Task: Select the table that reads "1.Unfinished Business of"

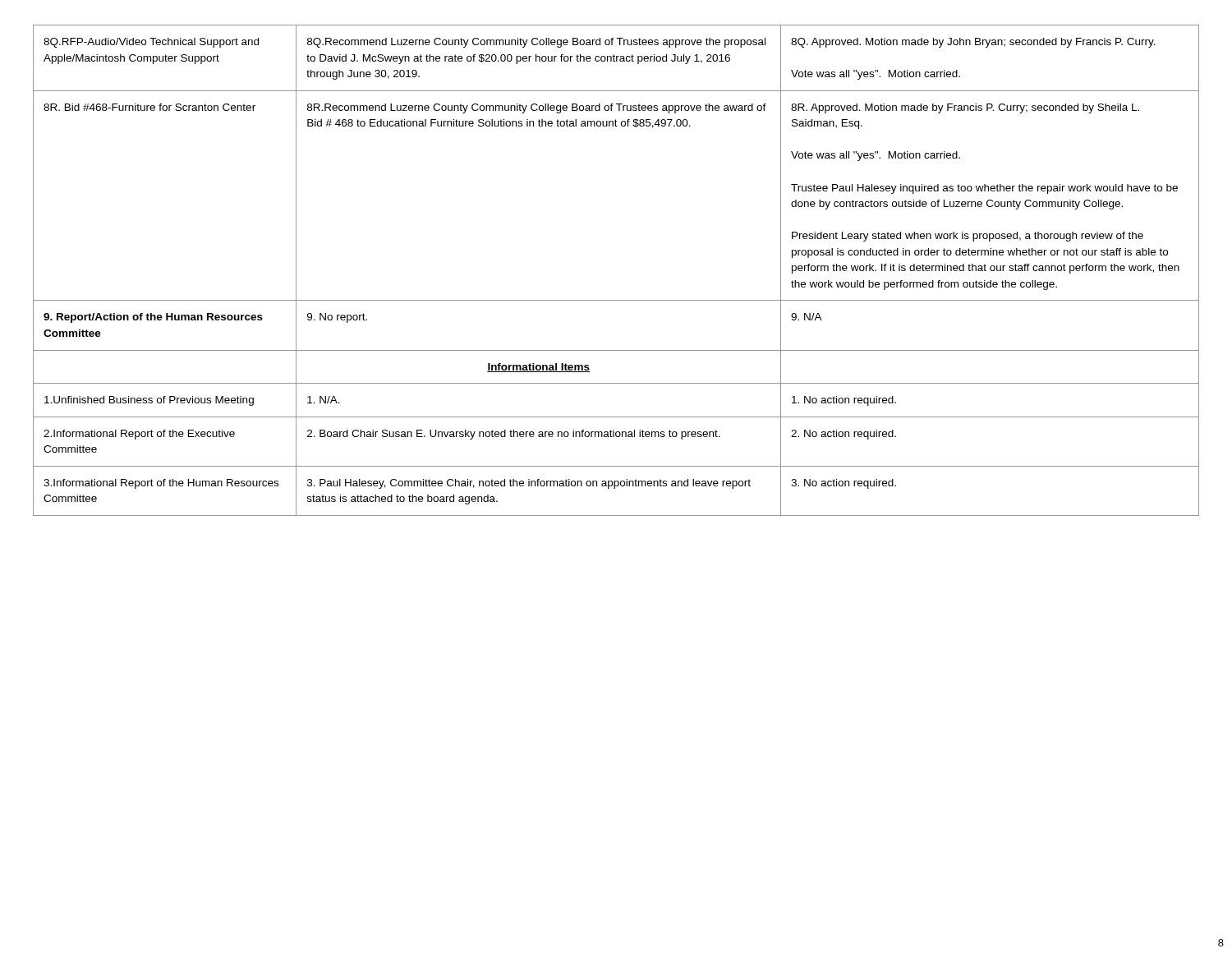Action: pyautogui.click(x=616, y=270)
